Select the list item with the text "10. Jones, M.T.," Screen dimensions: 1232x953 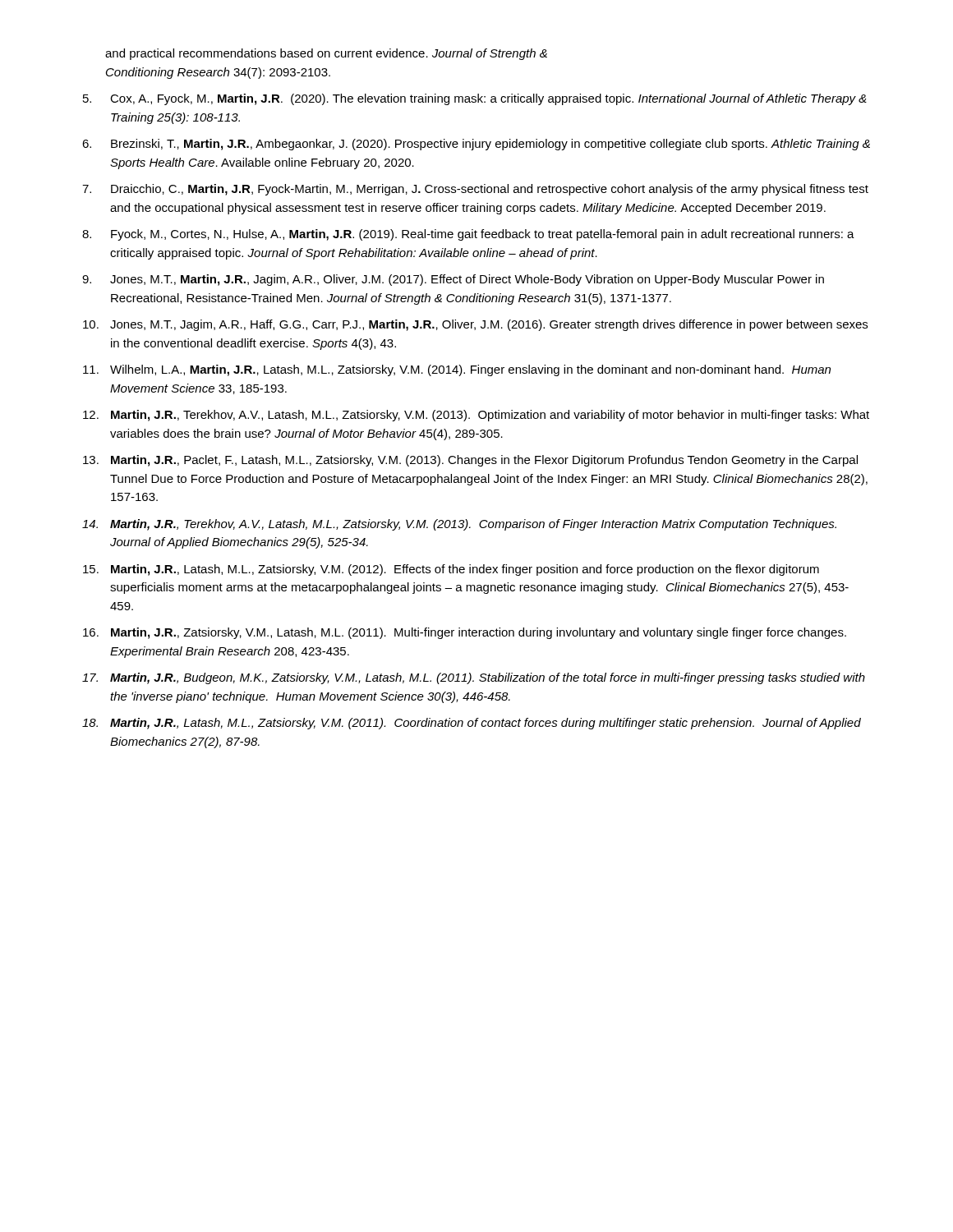476,334
